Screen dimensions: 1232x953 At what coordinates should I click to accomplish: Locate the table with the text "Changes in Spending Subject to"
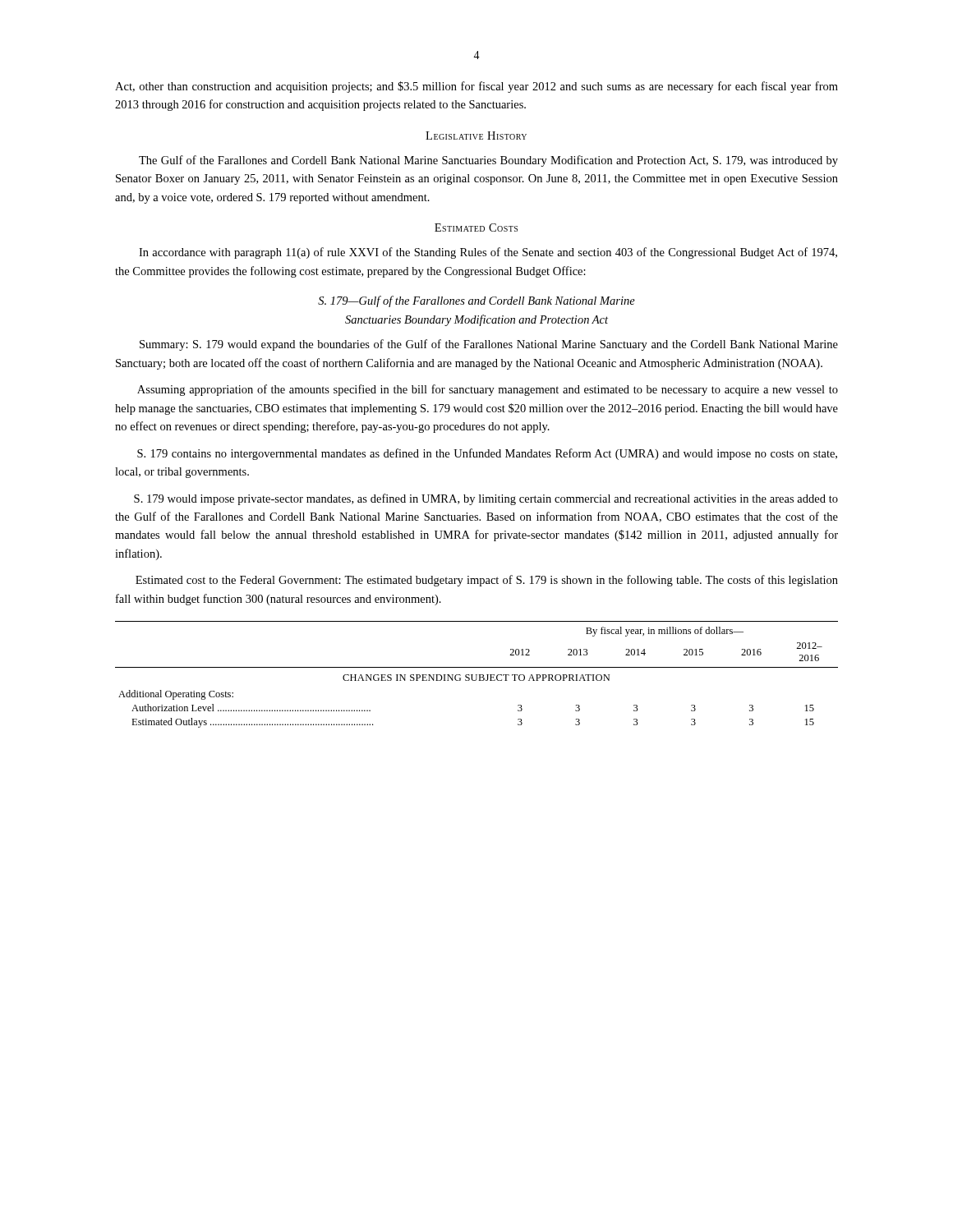coord(476,675)
